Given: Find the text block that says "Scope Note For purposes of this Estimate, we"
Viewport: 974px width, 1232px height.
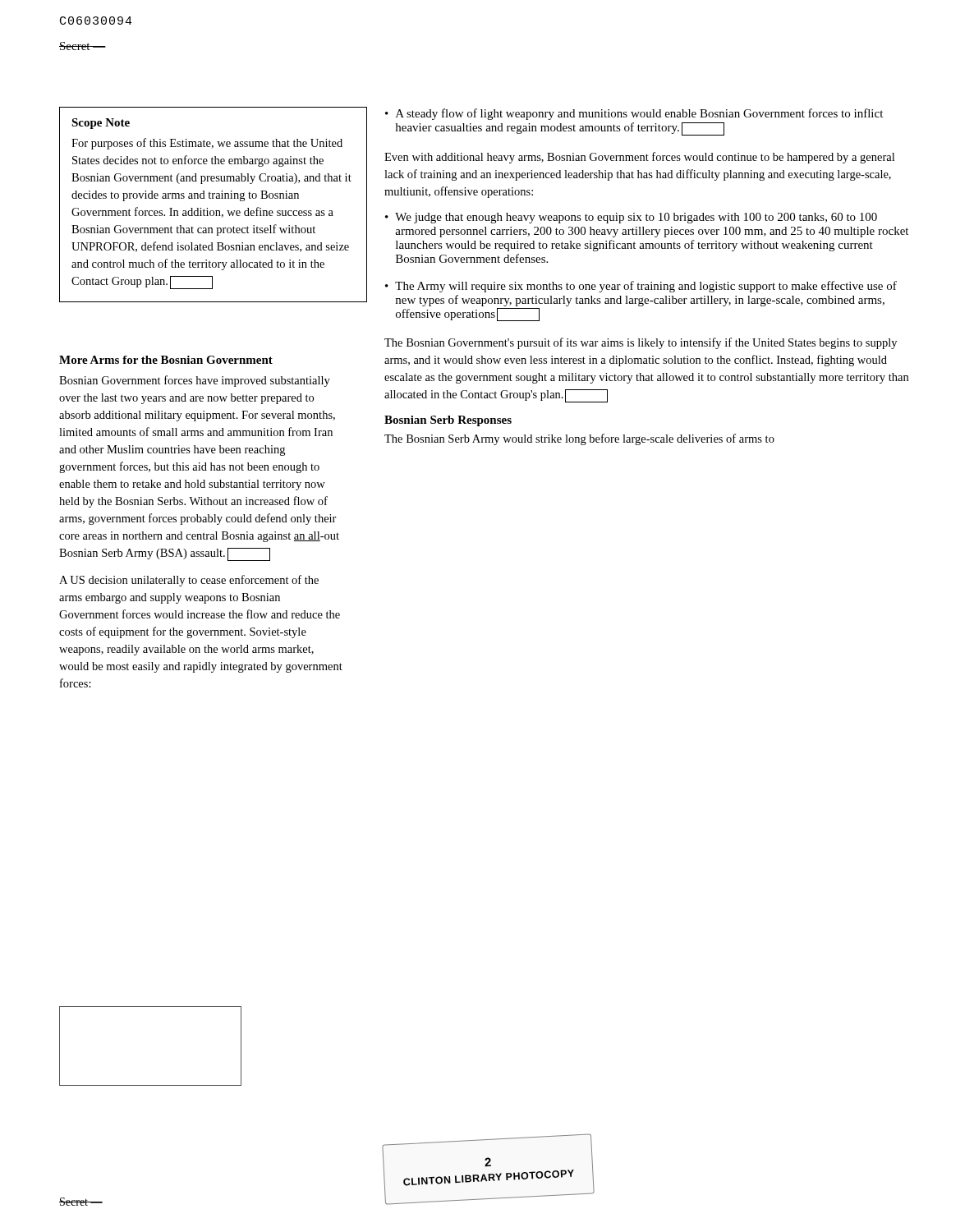Looking at the screenshot, I should pyautogui.click(x=213, y=203).
